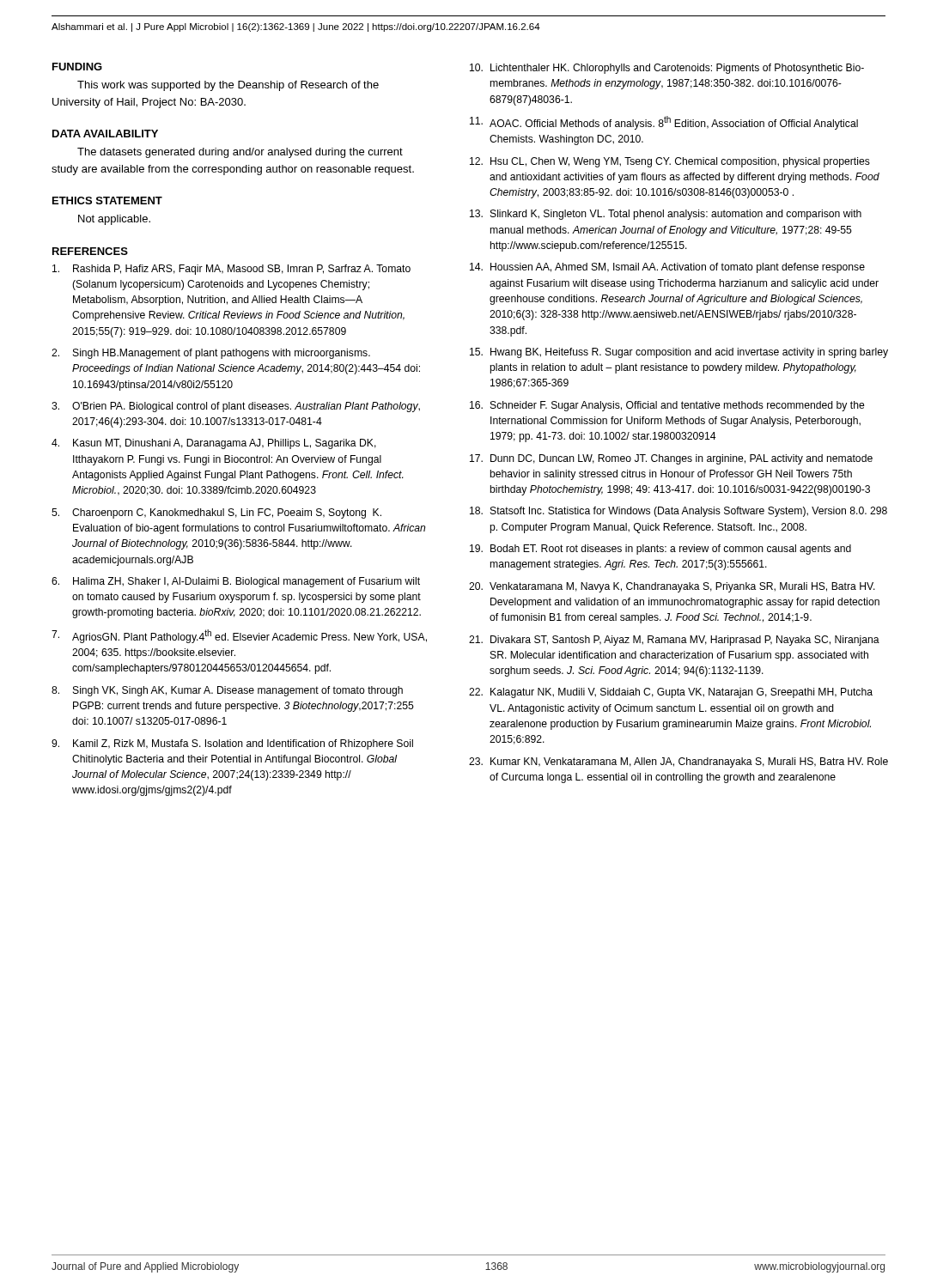
Task: Where is the passage that starts "11. AOAC. Official Methods of analysis. 8th"?
Action: pyautogui.click(x=679, y=130)
